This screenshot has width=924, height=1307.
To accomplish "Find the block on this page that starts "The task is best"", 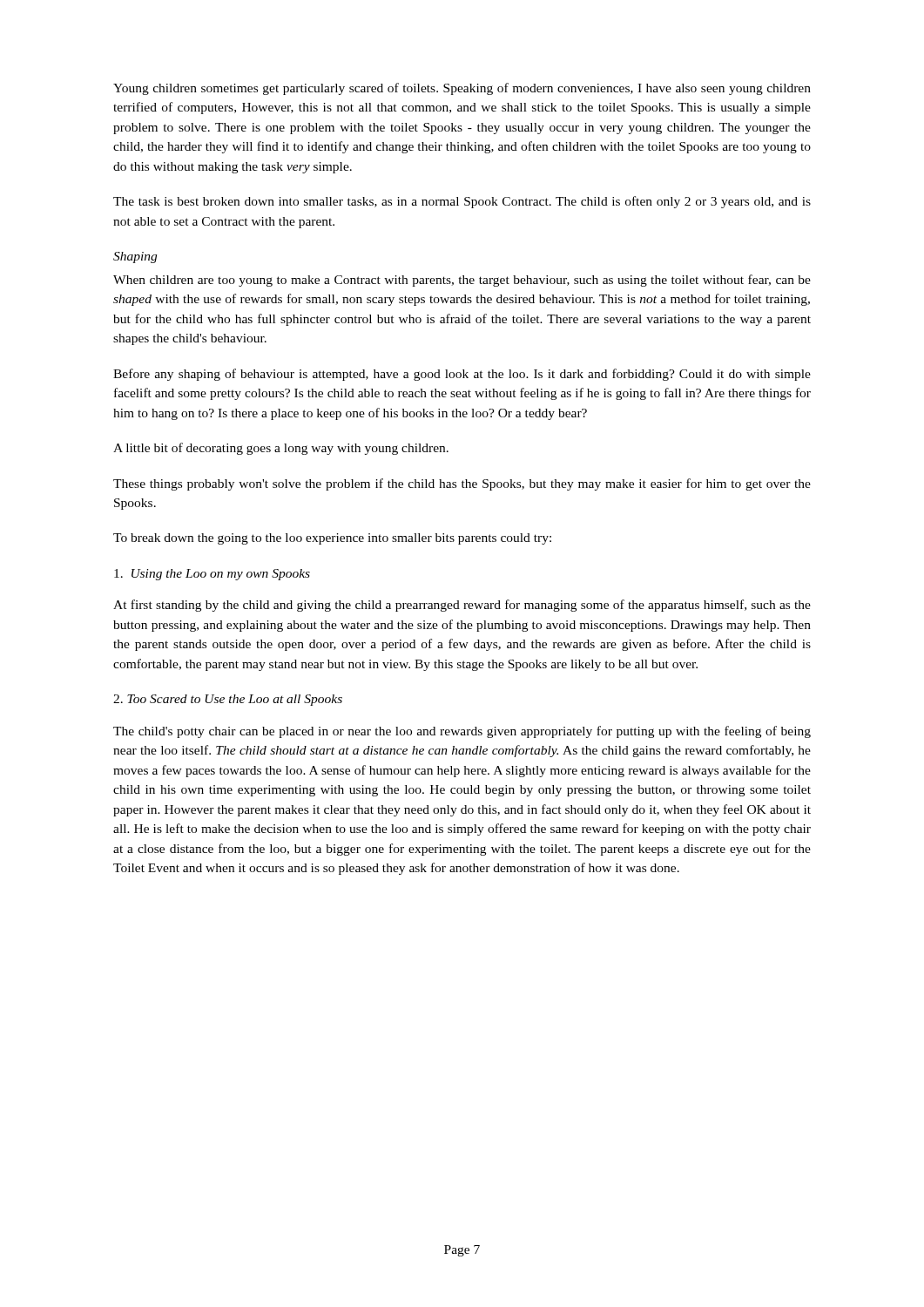I will [x=462, y=211].
